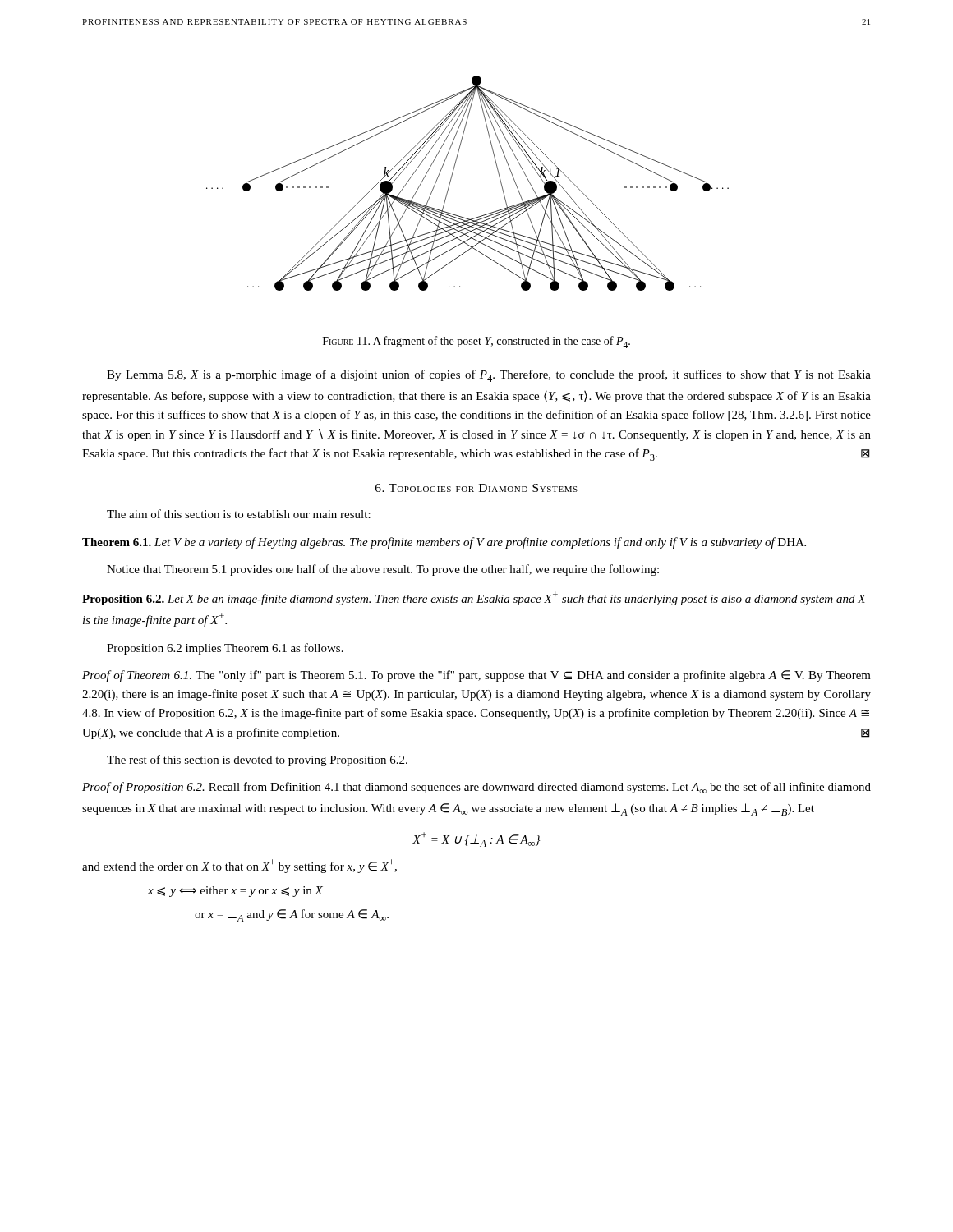953x1232 pixels.
Task: Point to the block beginning "Proposition 6.2. Let X"
Action: [x=474, y=608]
